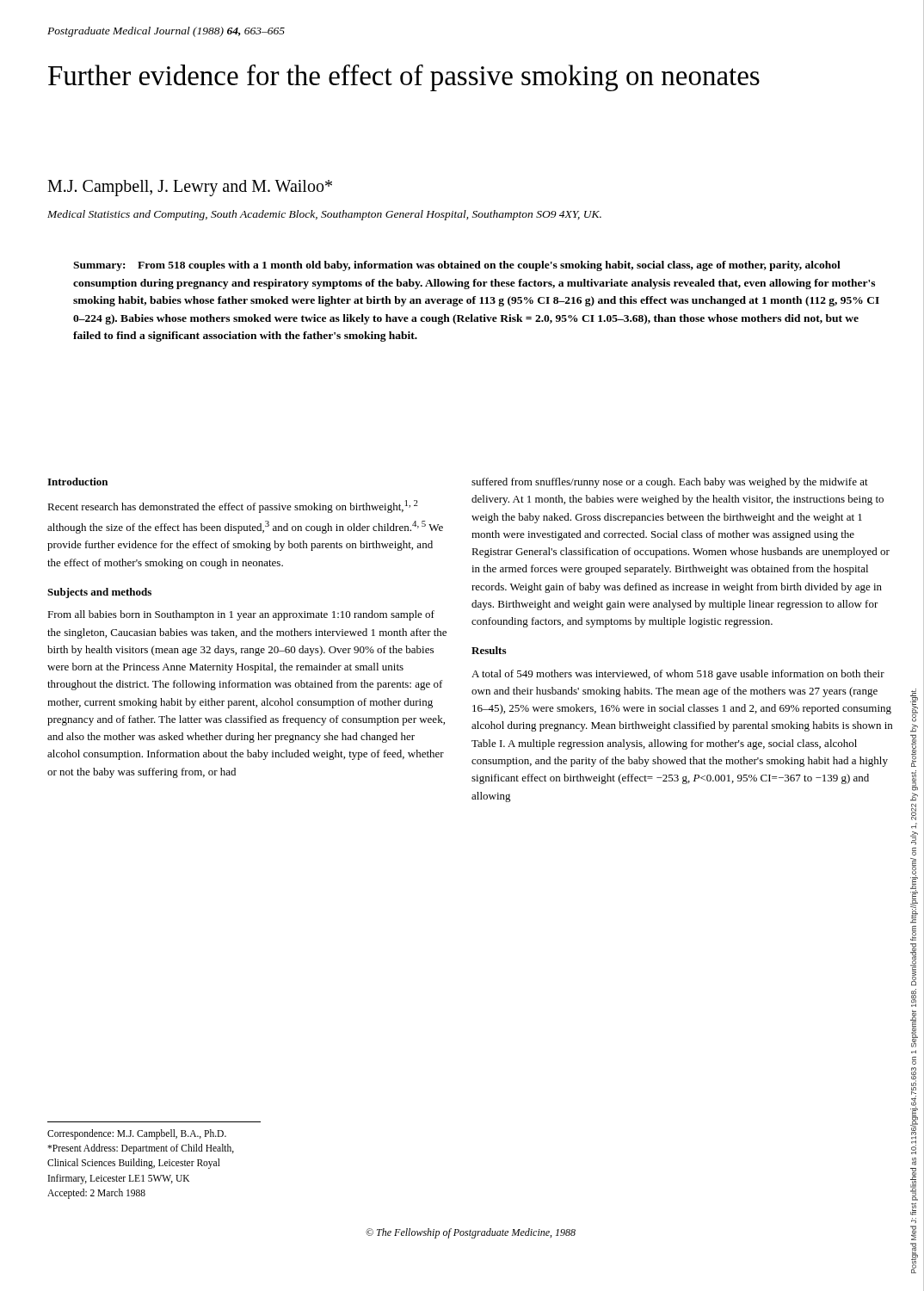Click on the title that reads "Further evidence for the effect of"

pos(404,76)
